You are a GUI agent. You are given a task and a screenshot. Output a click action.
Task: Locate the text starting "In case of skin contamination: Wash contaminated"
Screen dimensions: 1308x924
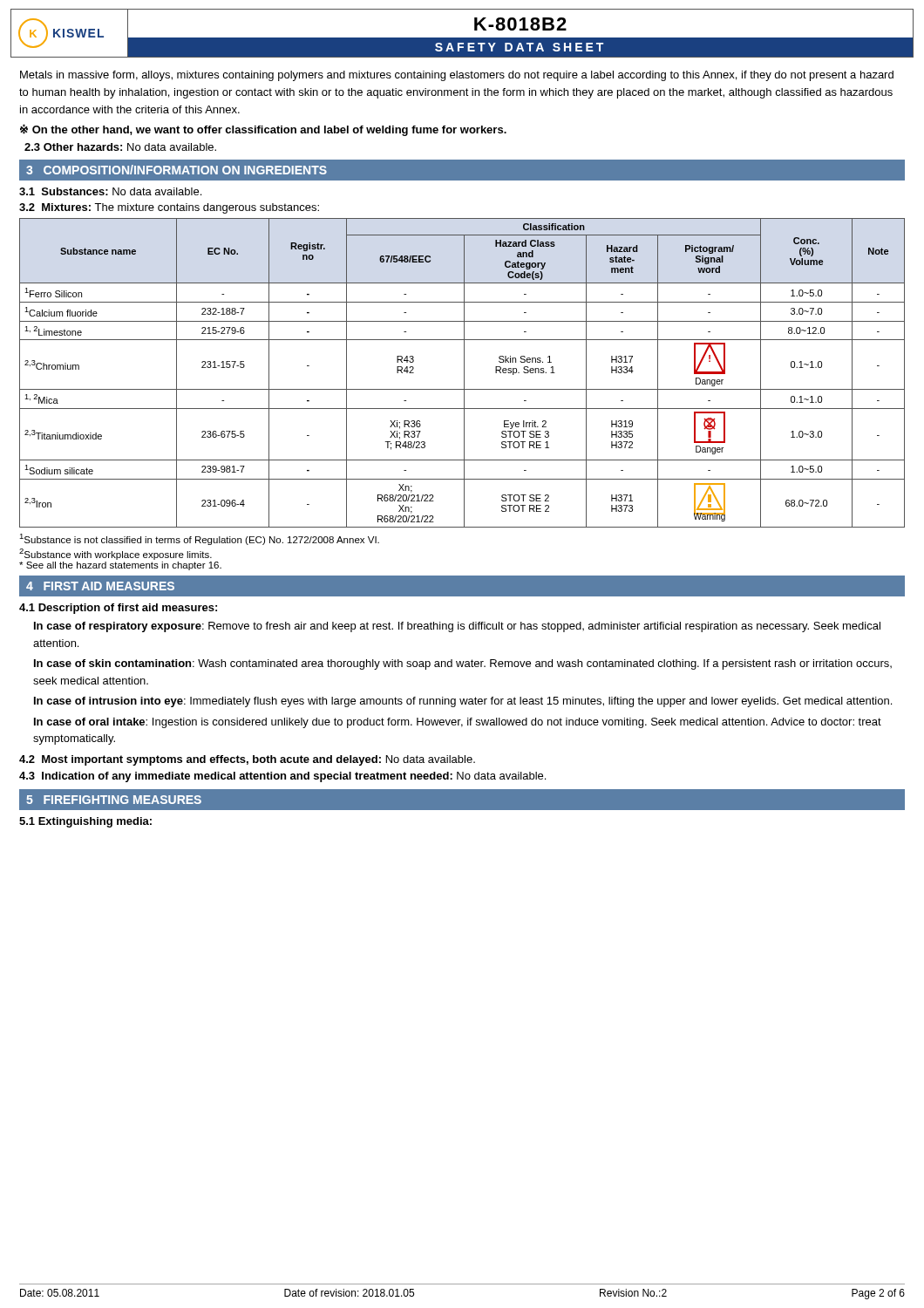click(463, 672)
